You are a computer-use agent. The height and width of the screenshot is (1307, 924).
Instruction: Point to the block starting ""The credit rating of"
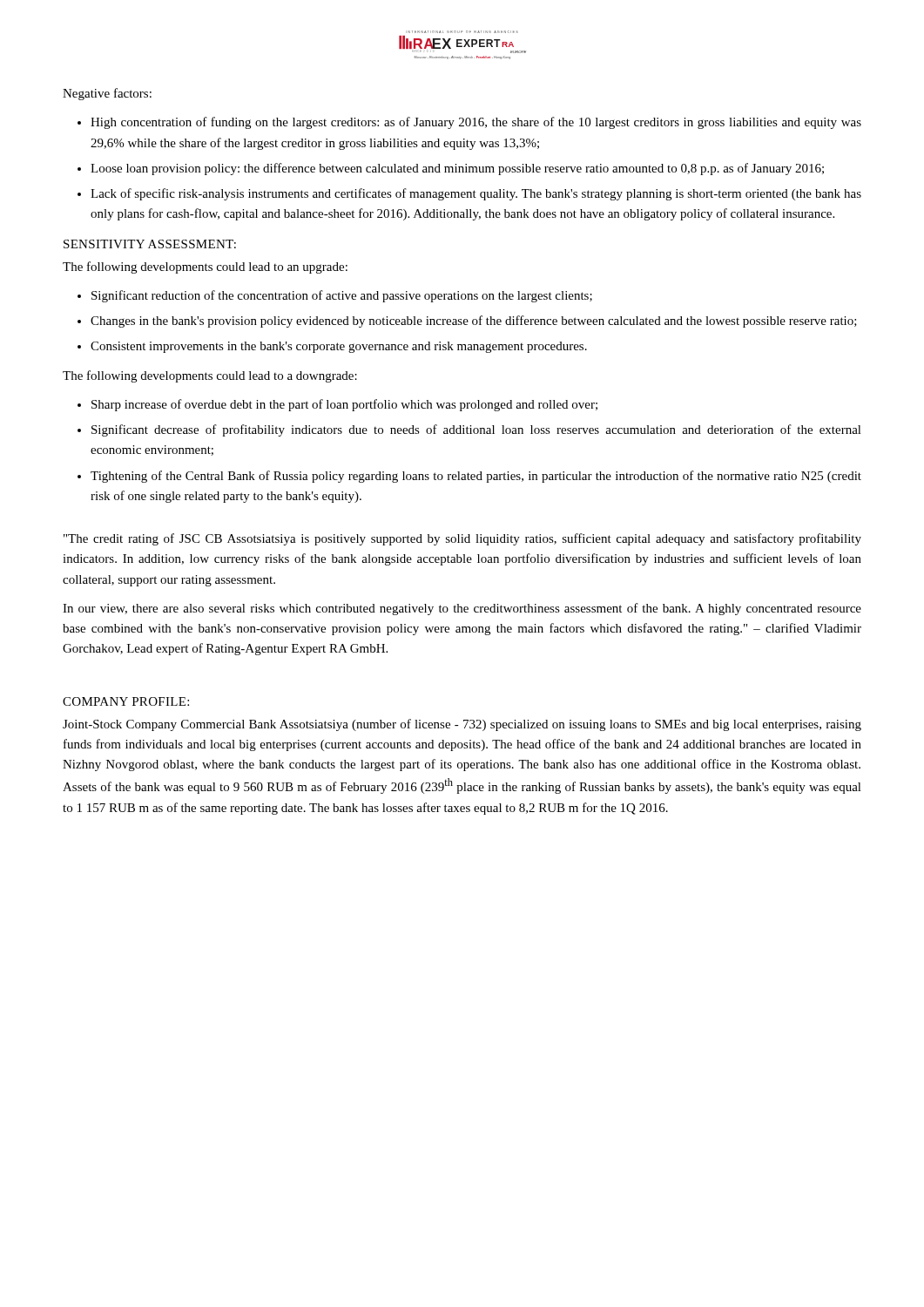462,559
